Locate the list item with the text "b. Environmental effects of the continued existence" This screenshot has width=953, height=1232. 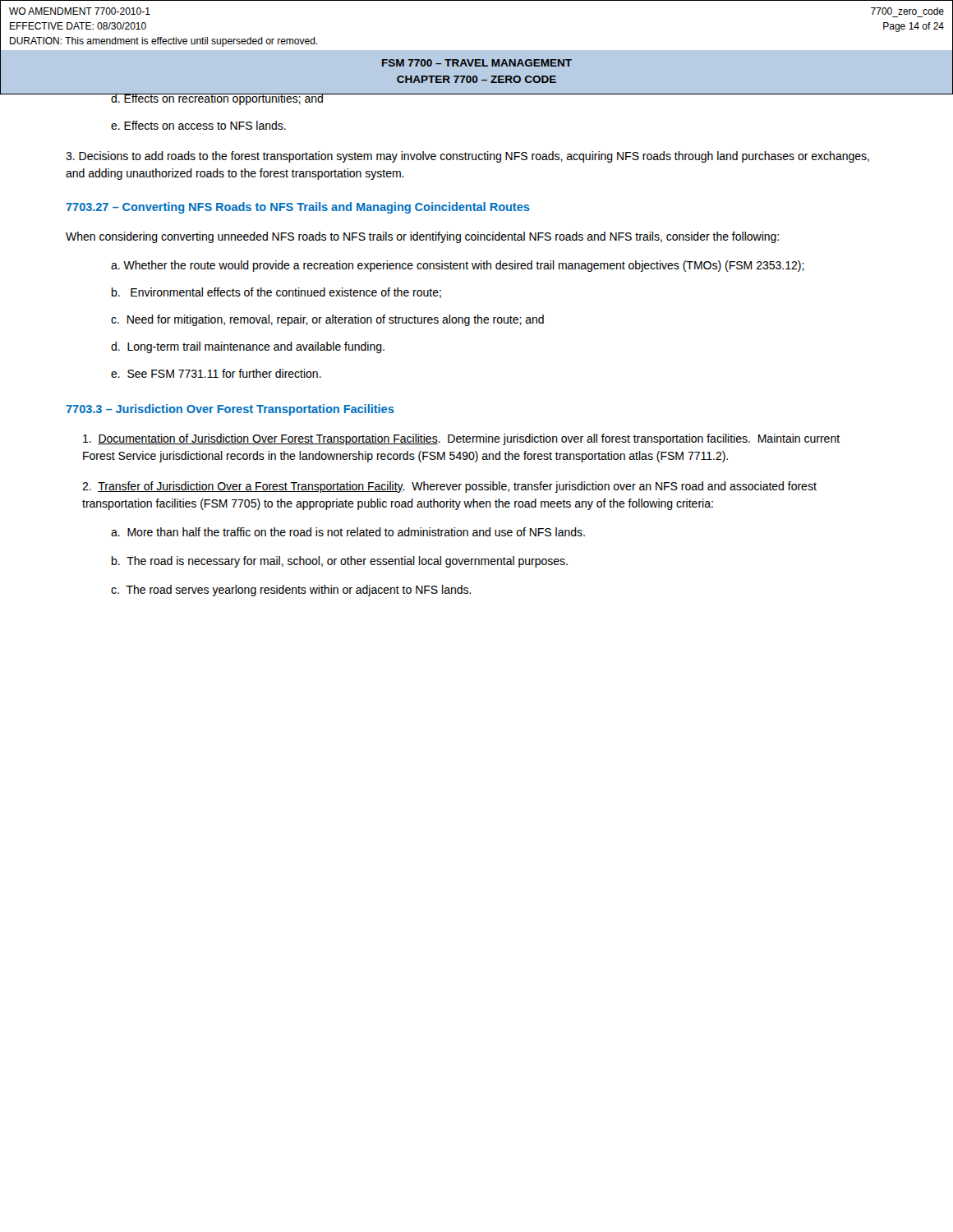point(276,292)
